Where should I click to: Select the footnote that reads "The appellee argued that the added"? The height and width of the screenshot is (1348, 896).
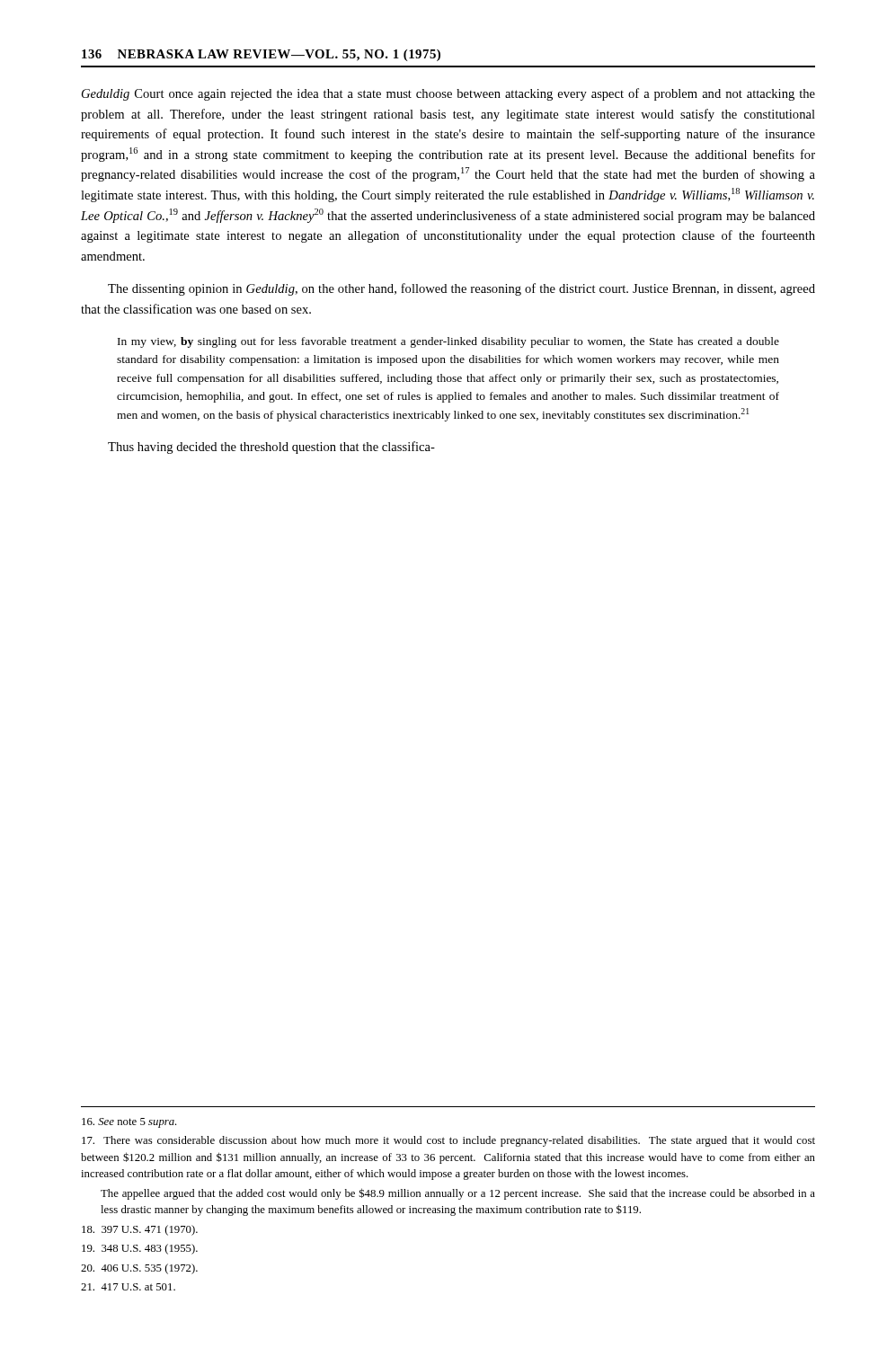458,1202
